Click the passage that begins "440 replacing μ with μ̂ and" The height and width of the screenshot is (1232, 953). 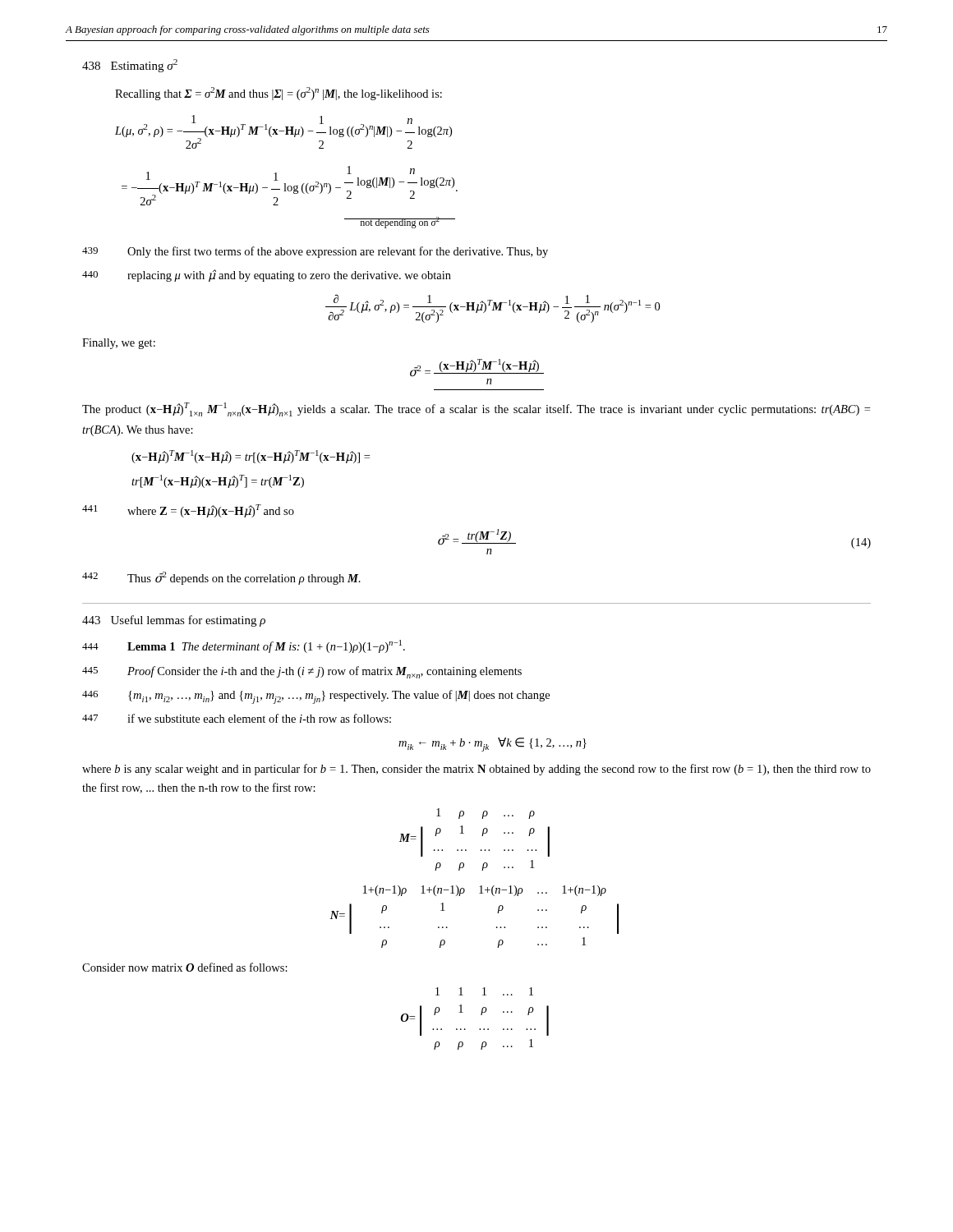pos(267,275)
